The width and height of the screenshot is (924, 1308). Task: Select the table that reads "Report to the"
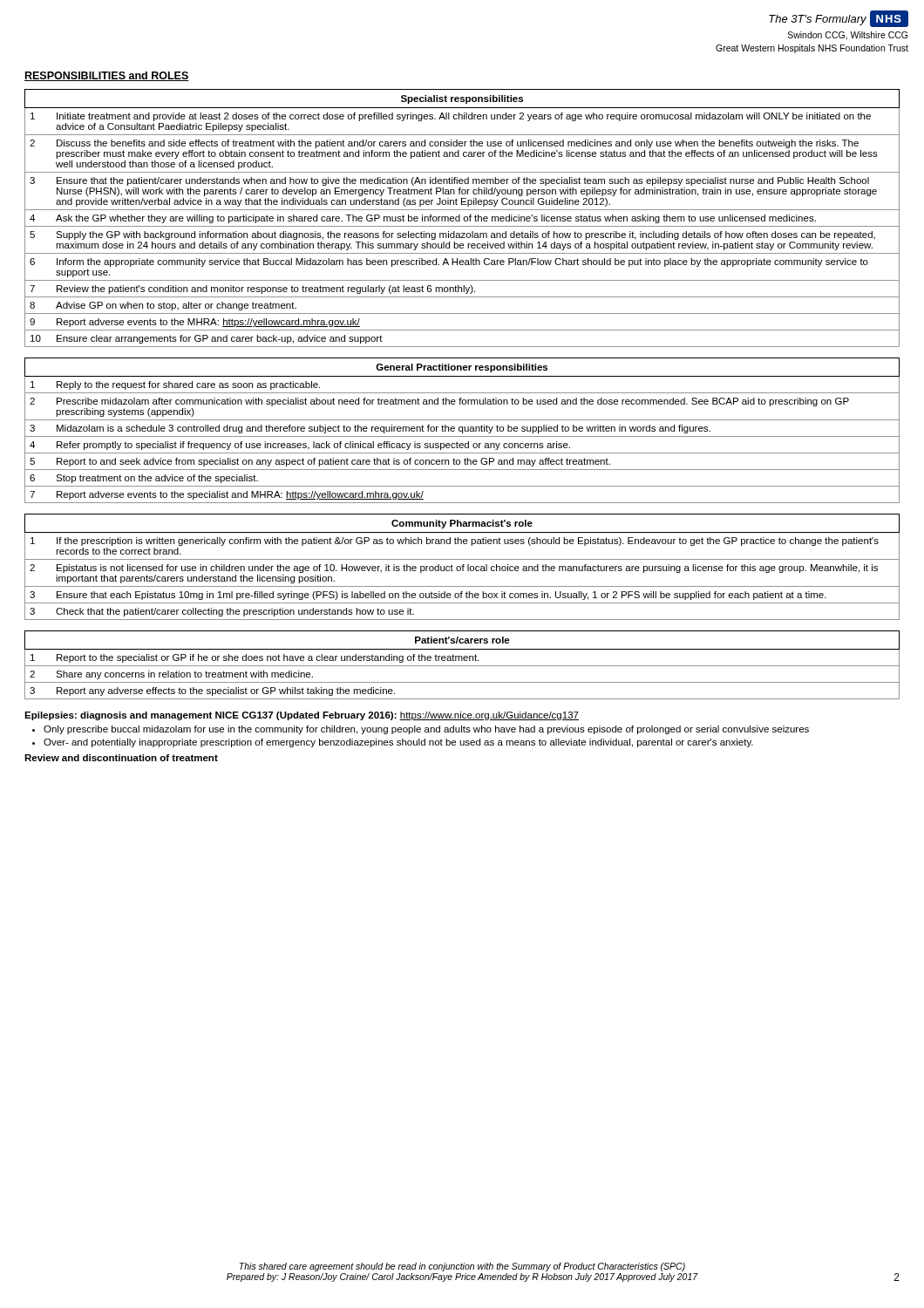coord(462,665)
